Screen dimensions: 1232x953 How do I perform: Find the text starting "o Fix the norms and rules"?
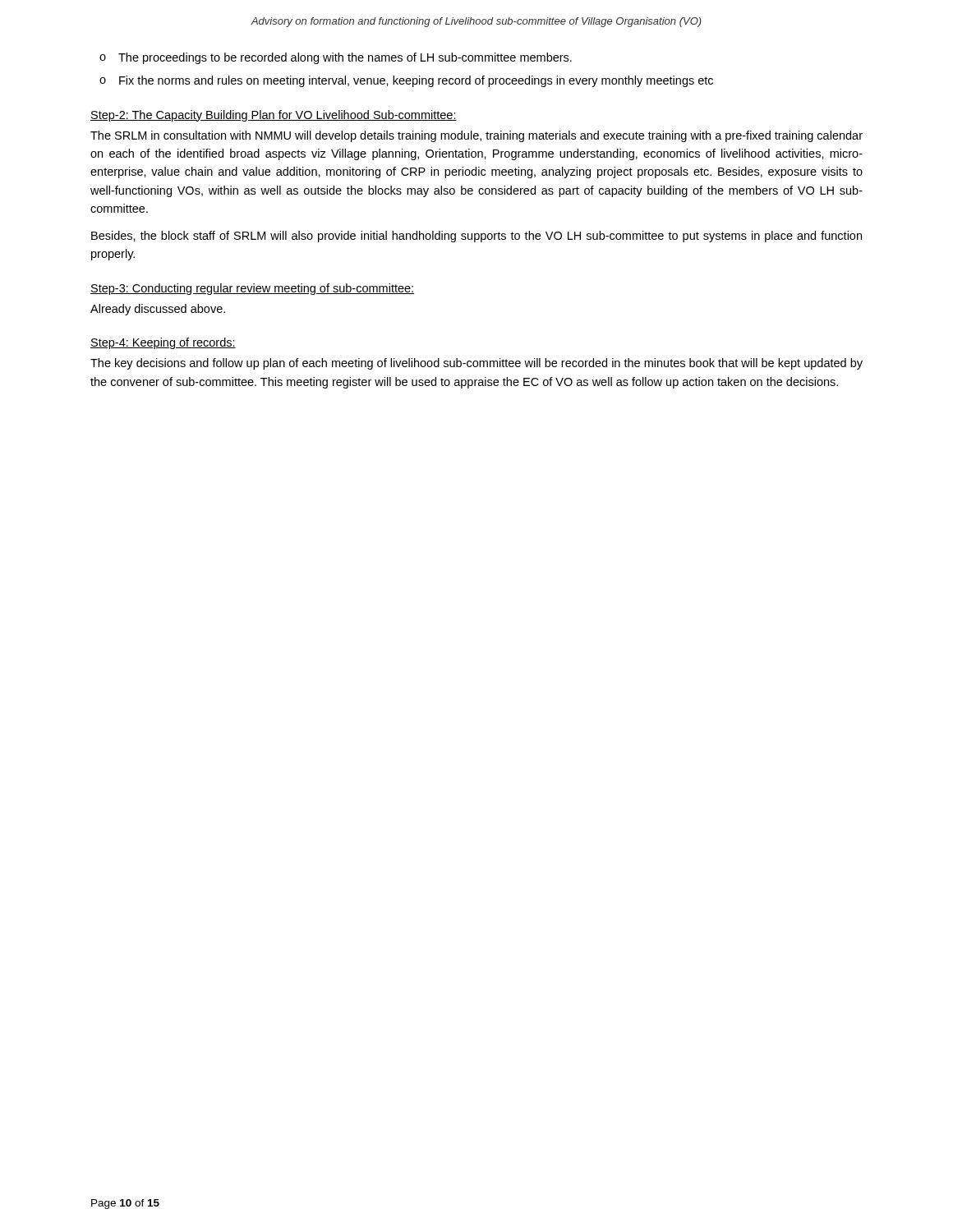point(476,81)
